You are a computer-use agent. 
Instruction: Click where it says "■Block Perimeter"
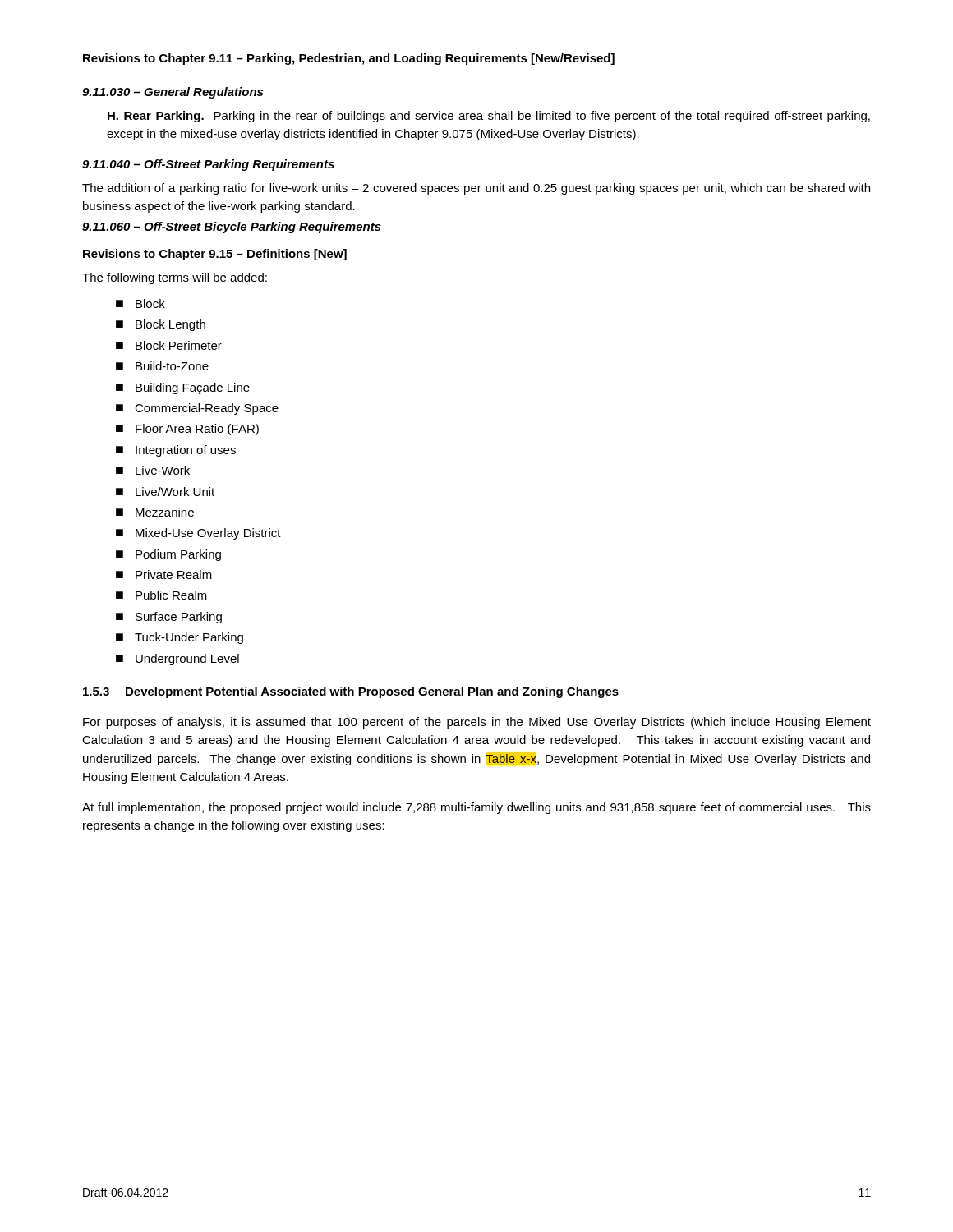pyautogui.click(x=168, y=346)
